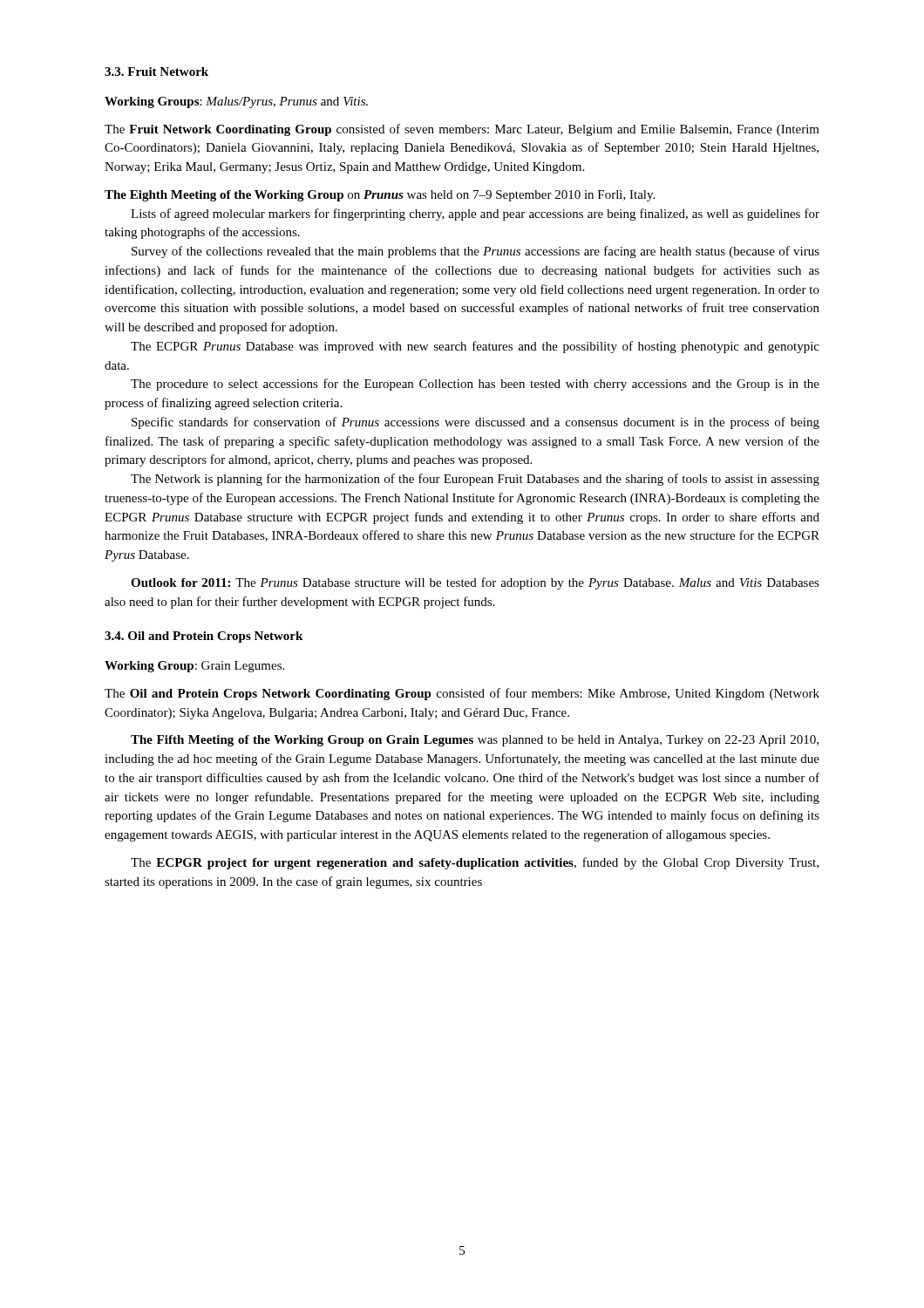This screenshot has width=924, height=1308.
Task: Click the passage that begins "The Fifth Meeting of the Working Group on"
Action: [462, 788]
